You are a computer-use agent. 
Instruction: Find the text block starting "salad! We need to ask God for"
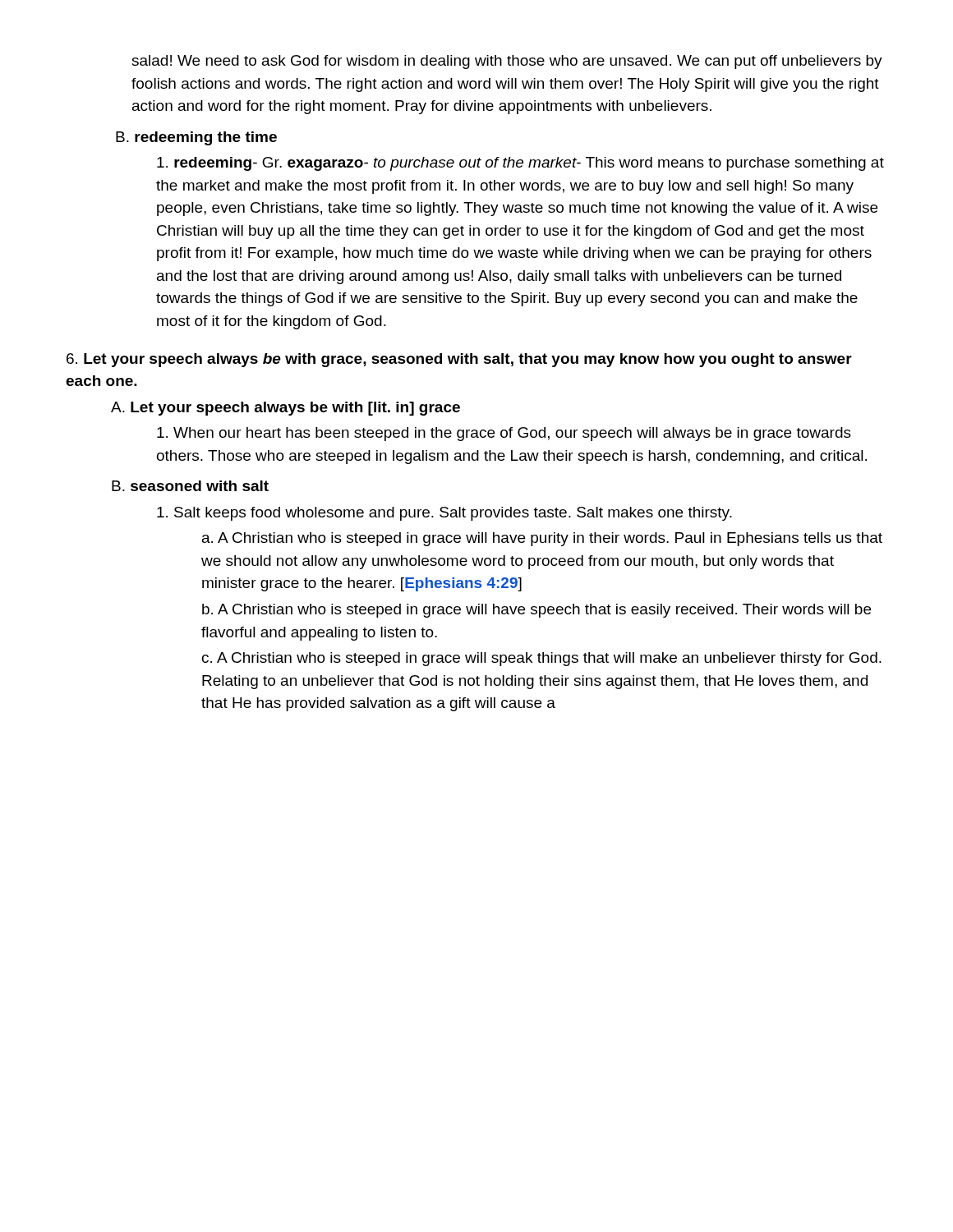(507, 83)
